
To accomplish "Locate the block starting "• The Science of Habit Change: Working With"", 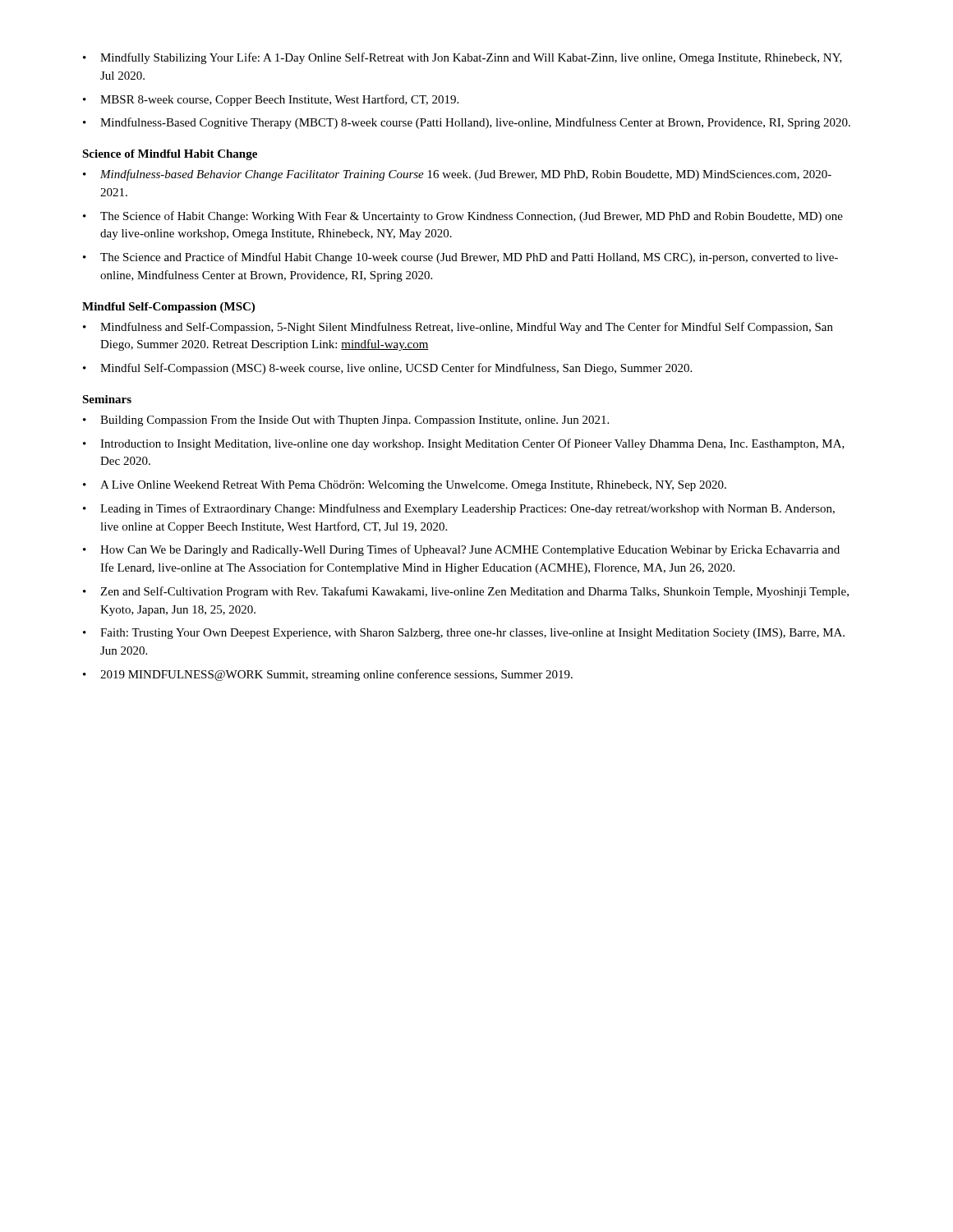I will click(468, 225).
